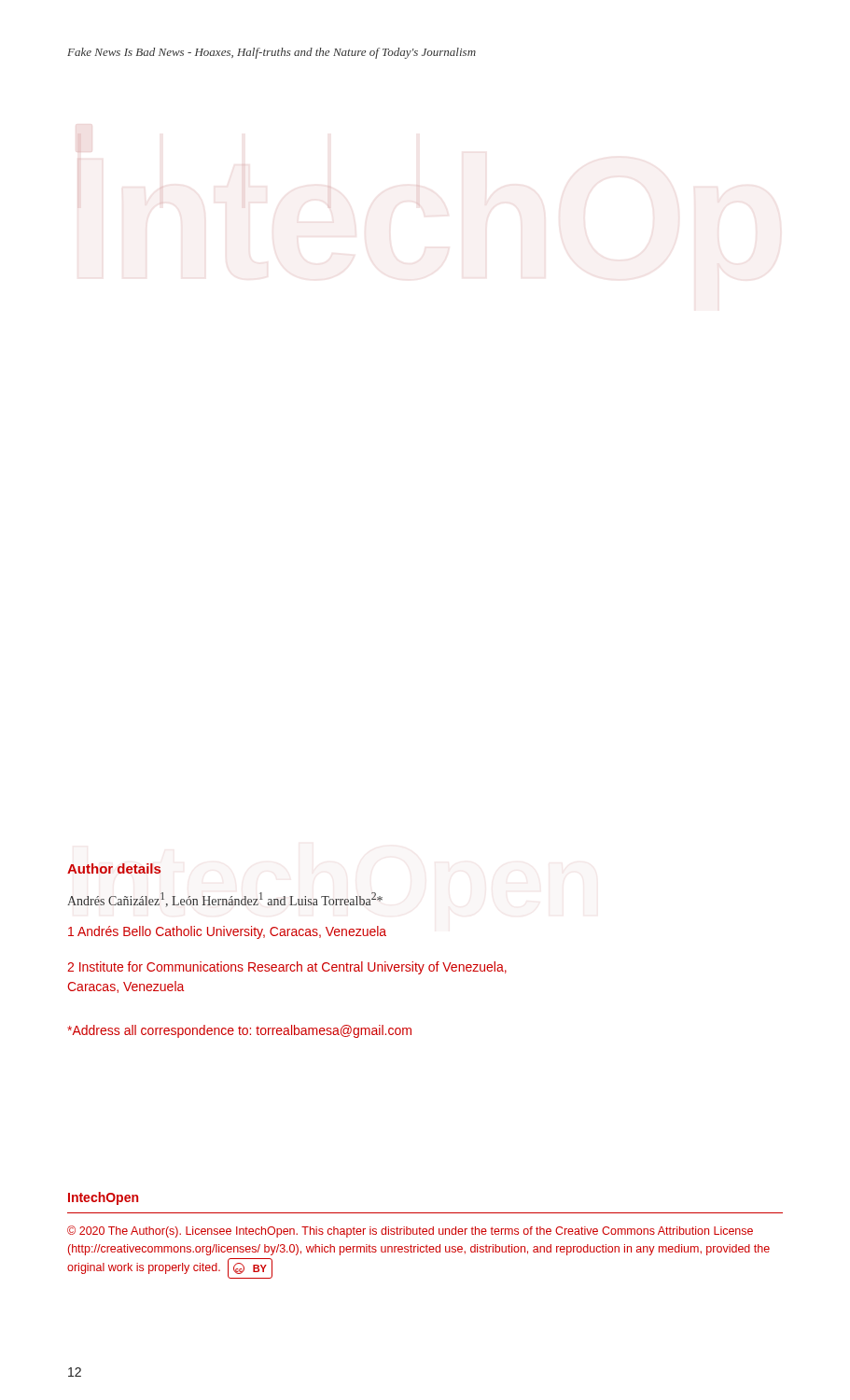Locate the block of text that opens with "2 Institute for Communications Research at"
The width and height of the screenshot is (850, 1400).
click(x=287, y=977)
